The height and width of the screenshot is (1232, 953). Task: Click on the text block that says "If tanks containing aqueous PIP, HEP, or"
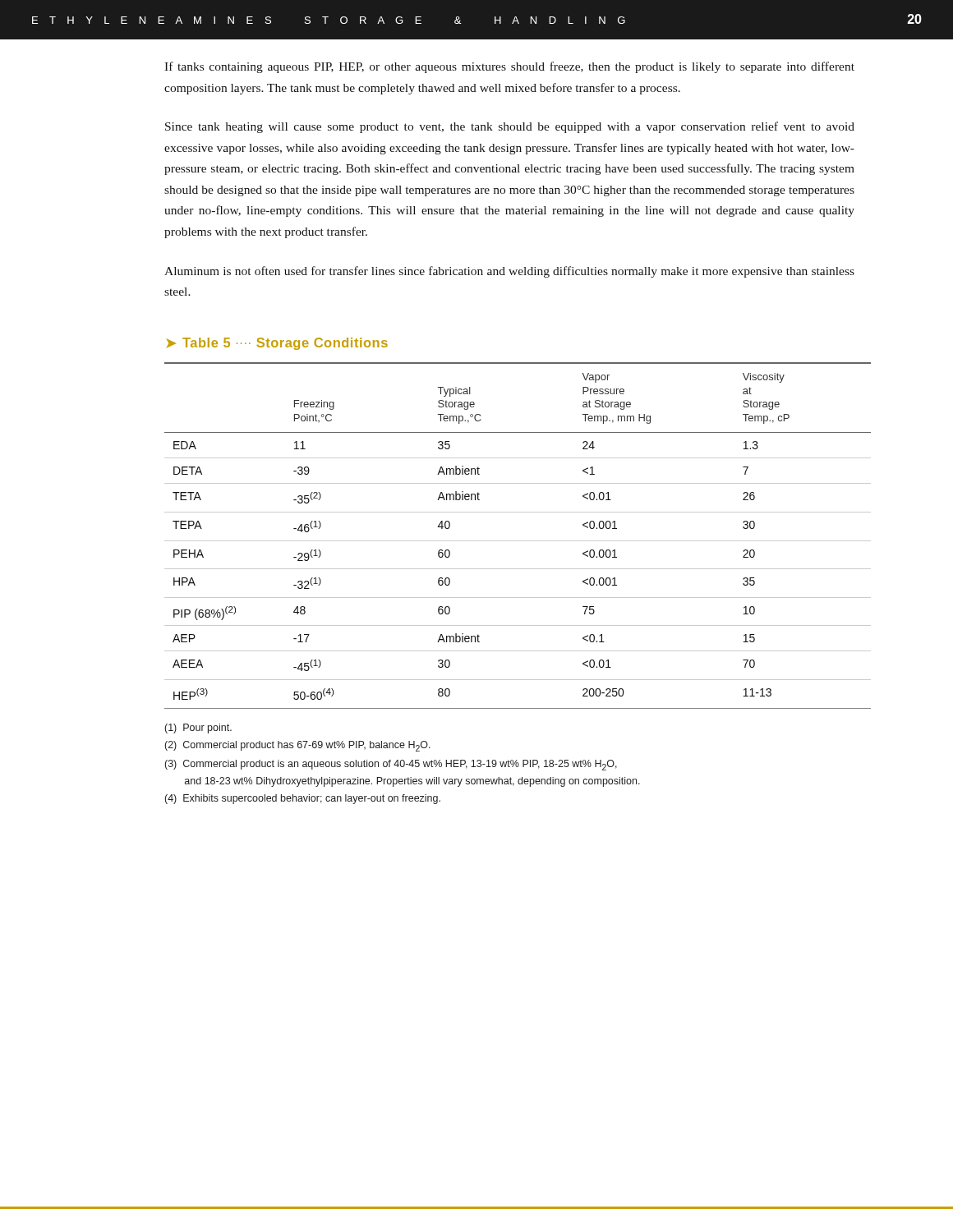click(x=509, y=77)
